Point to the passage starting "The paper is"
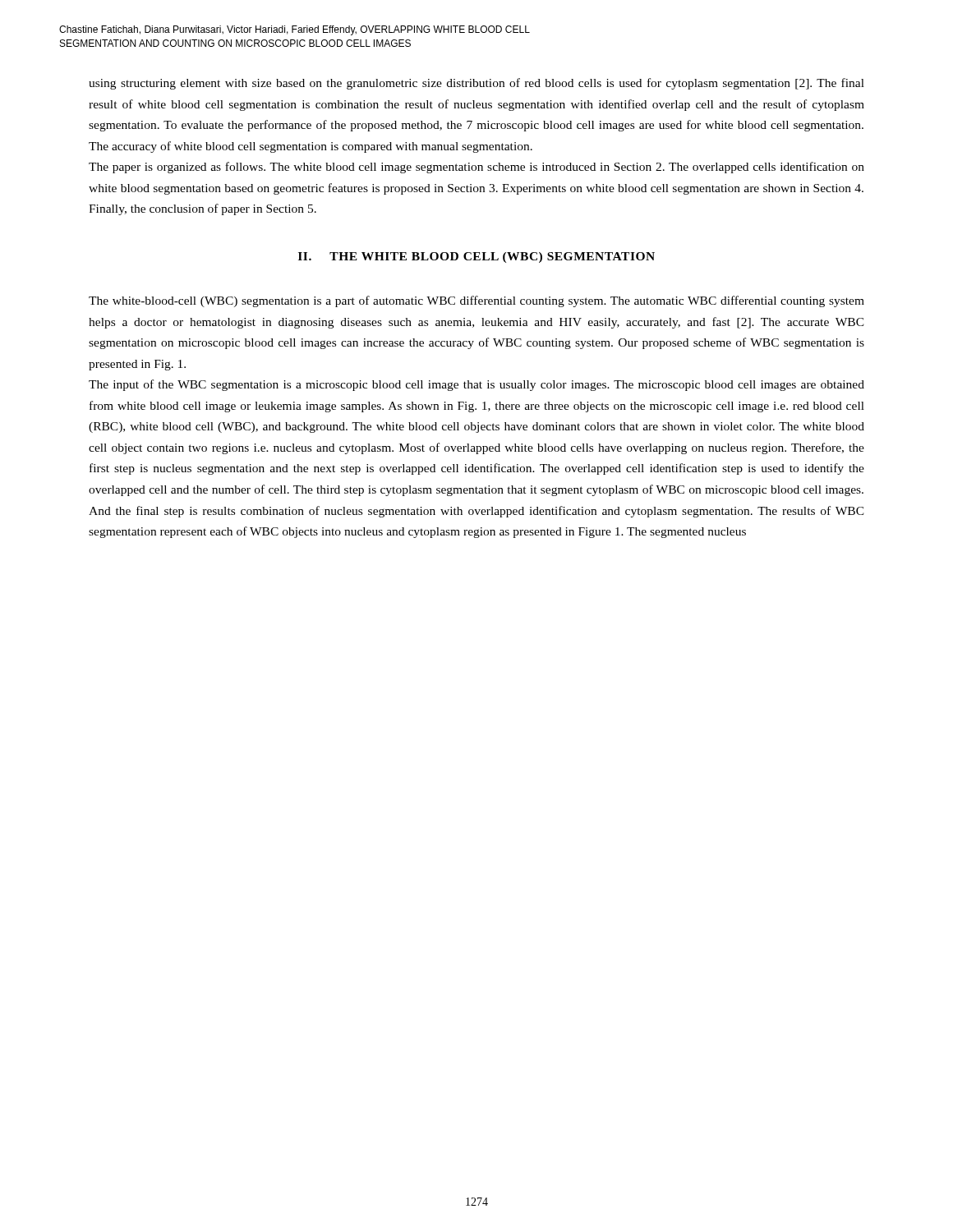Image resolution: width=953 pixels, height=1232 pixels. (476, 188)
